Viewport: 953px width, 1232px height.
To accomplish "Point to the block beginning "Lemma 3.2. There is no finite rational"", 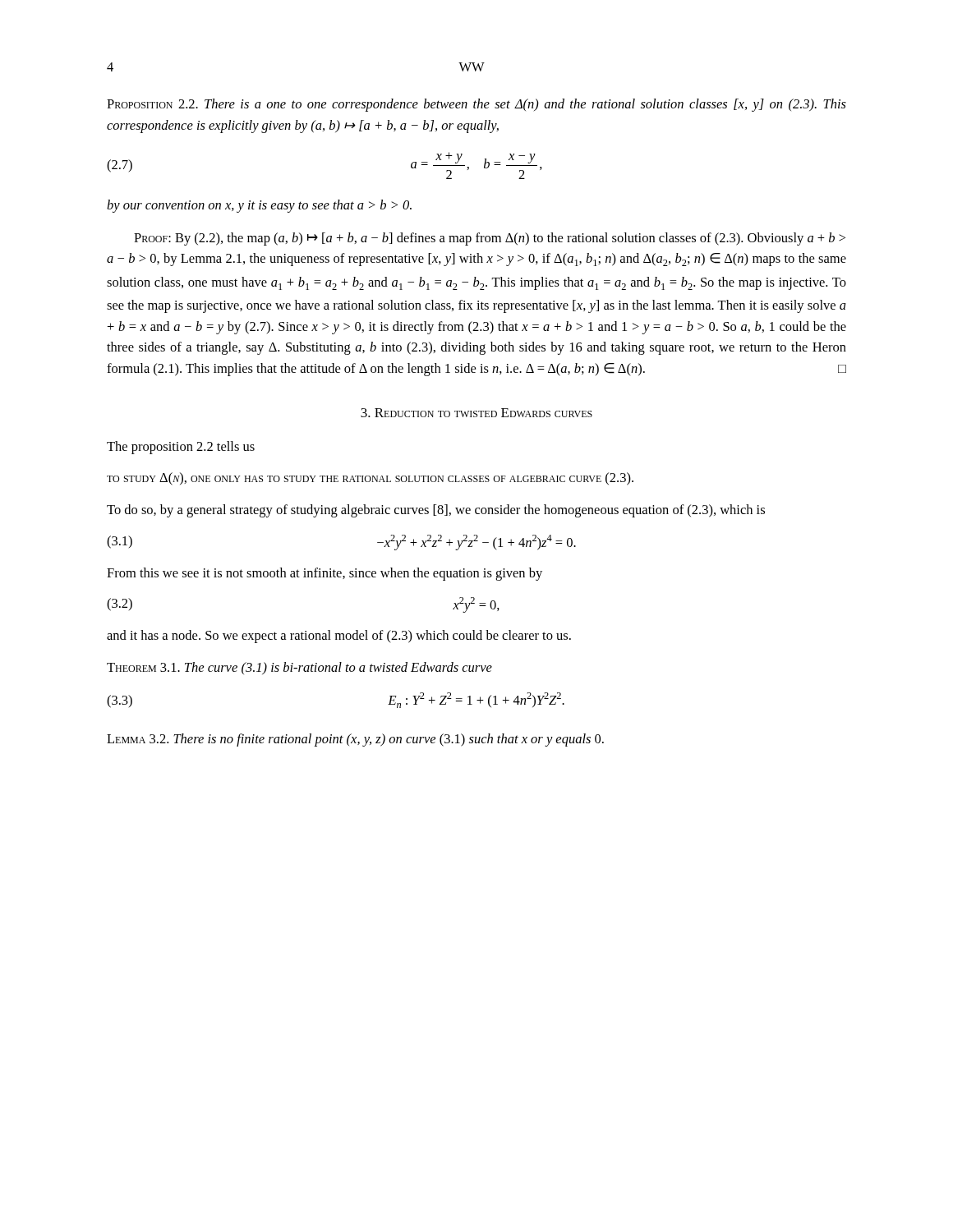I will (x=356, y=739).
